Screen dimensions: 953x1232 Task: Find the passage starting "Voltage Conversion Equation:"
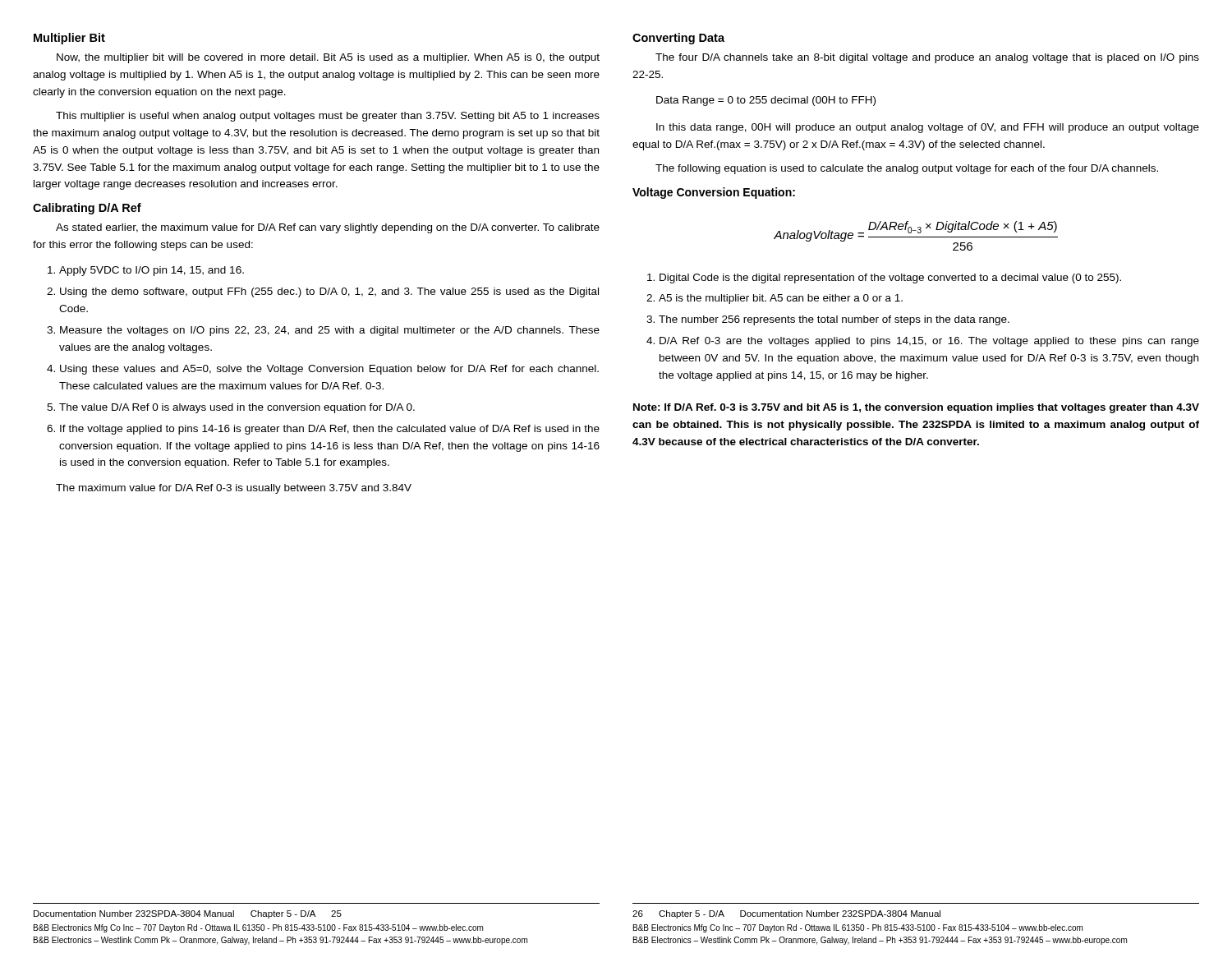click(714, 192)
